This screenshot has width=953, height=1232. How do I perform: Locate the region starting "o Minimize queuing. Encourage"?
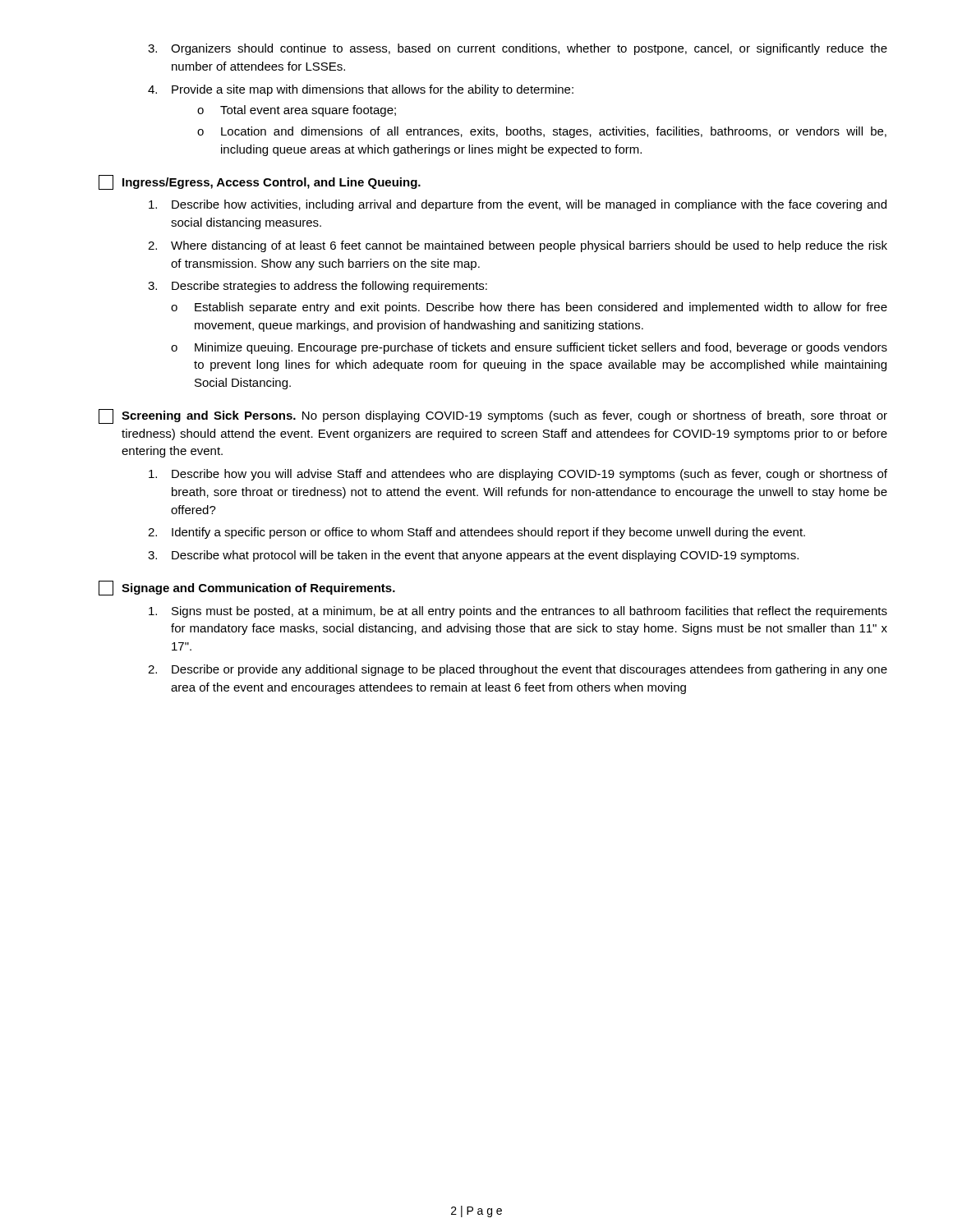click(x=529, y=365)
